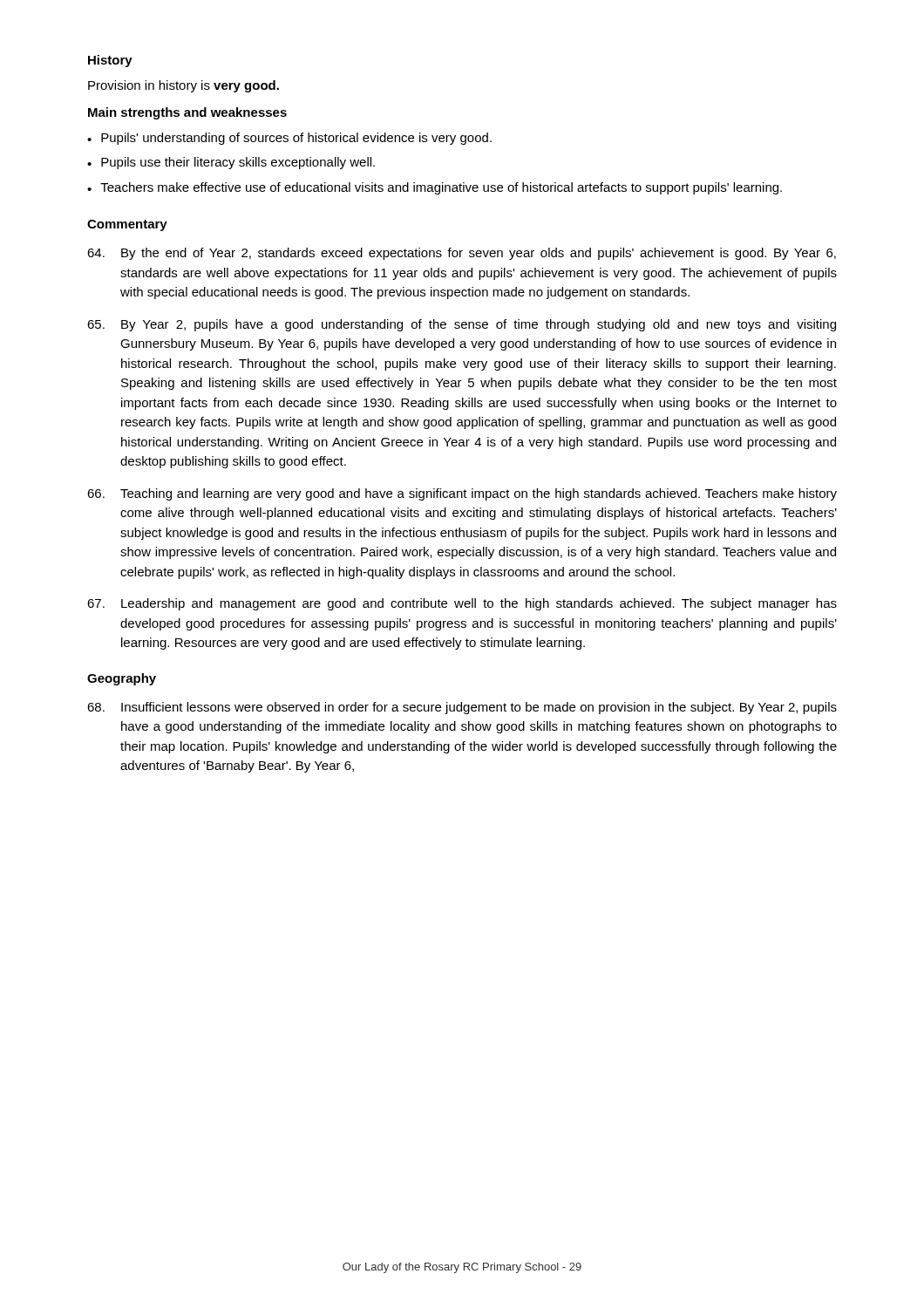Find the text block starting "Insufficient lessons were observed"
The height and width of the screenshot is (1308, 924).
[462, 736]
